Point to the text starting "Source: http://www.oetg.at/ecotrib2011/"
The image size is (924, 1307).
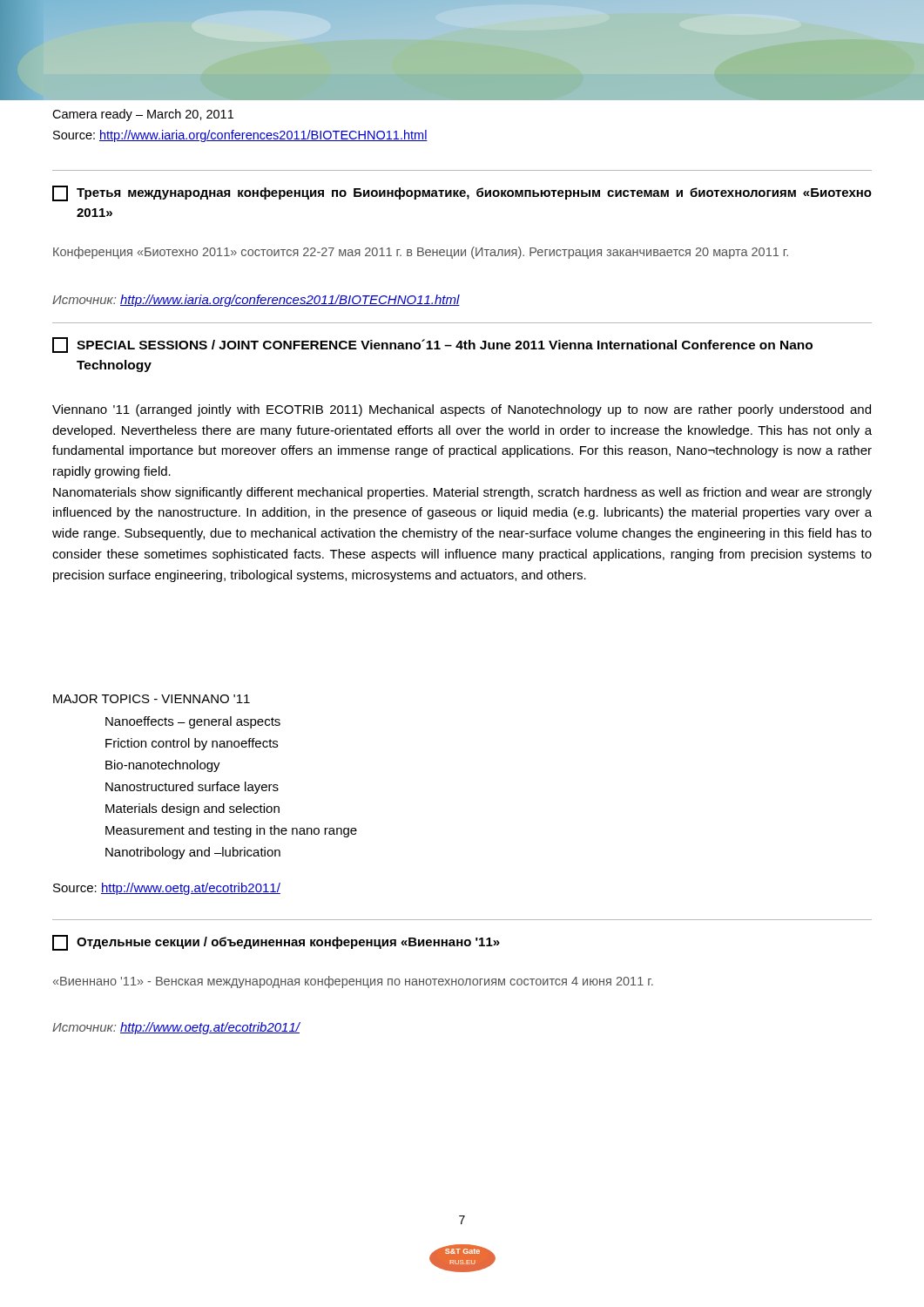[x=166, y=887]
